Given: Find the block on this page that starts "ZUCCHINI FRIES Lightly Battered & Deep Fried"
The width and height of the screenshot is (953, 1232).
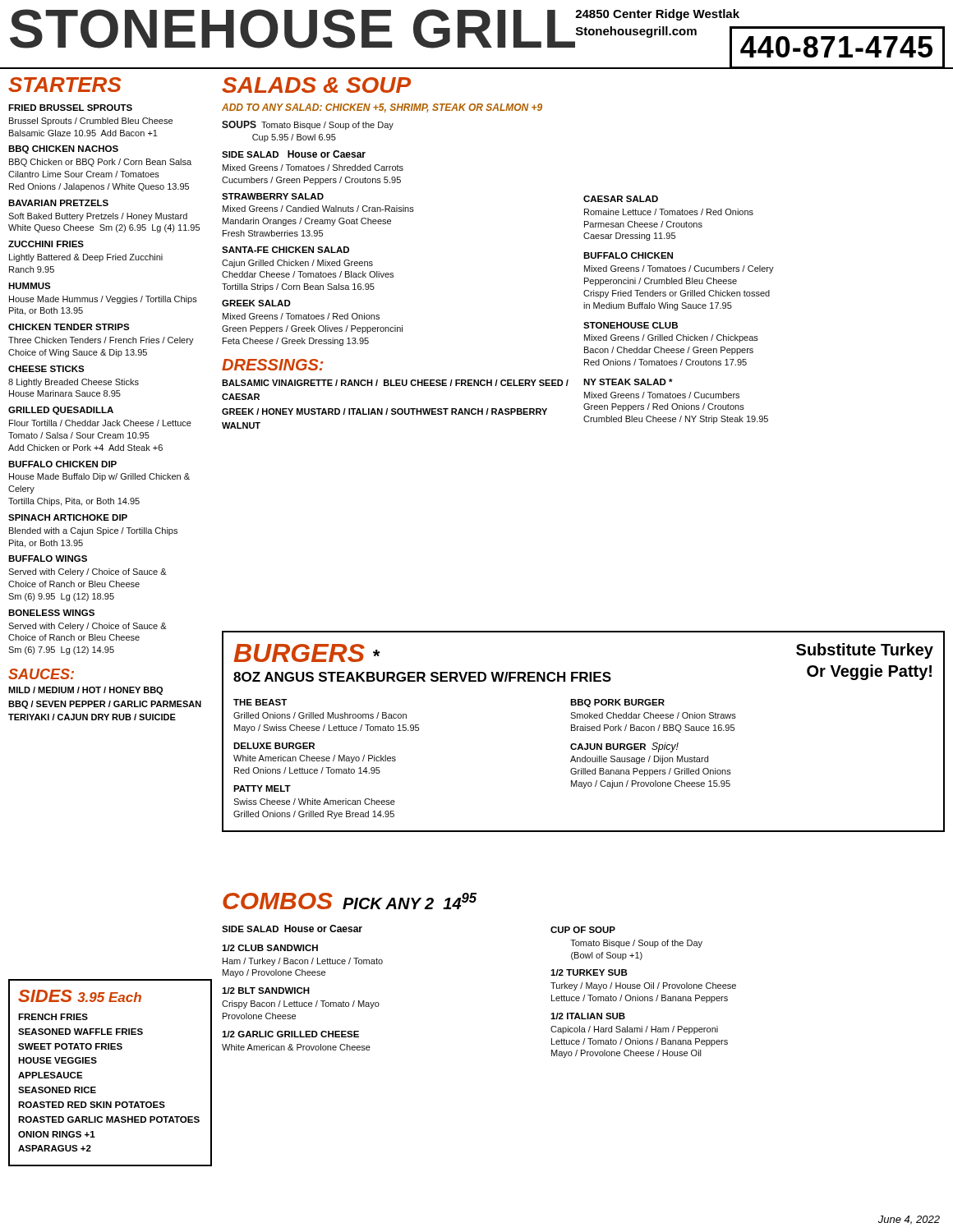Looking at the screenshot, I should pos(111,258).
